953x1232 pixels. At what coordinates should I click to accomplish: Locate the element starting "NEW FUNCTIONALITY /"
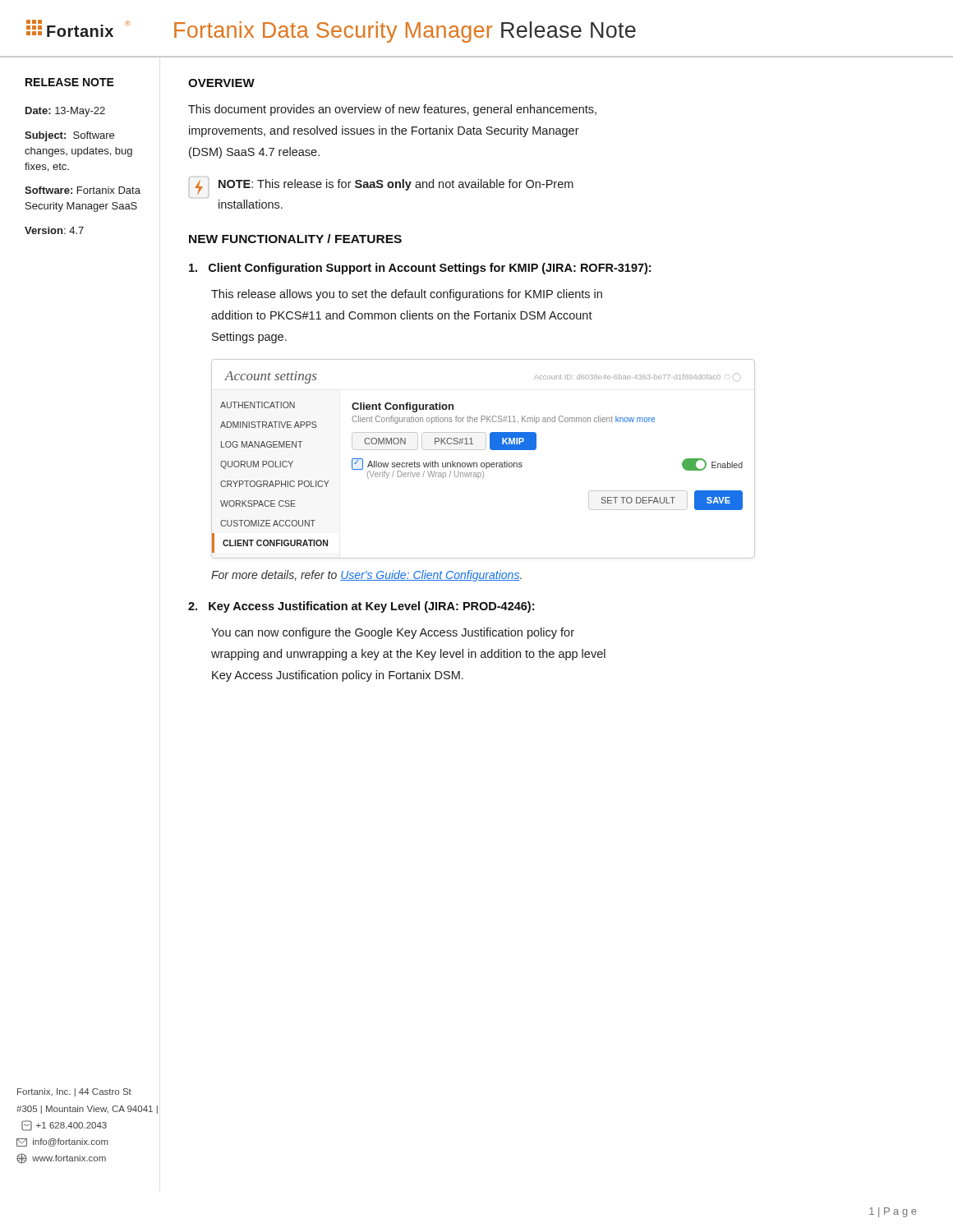click(x=295, y=239)
